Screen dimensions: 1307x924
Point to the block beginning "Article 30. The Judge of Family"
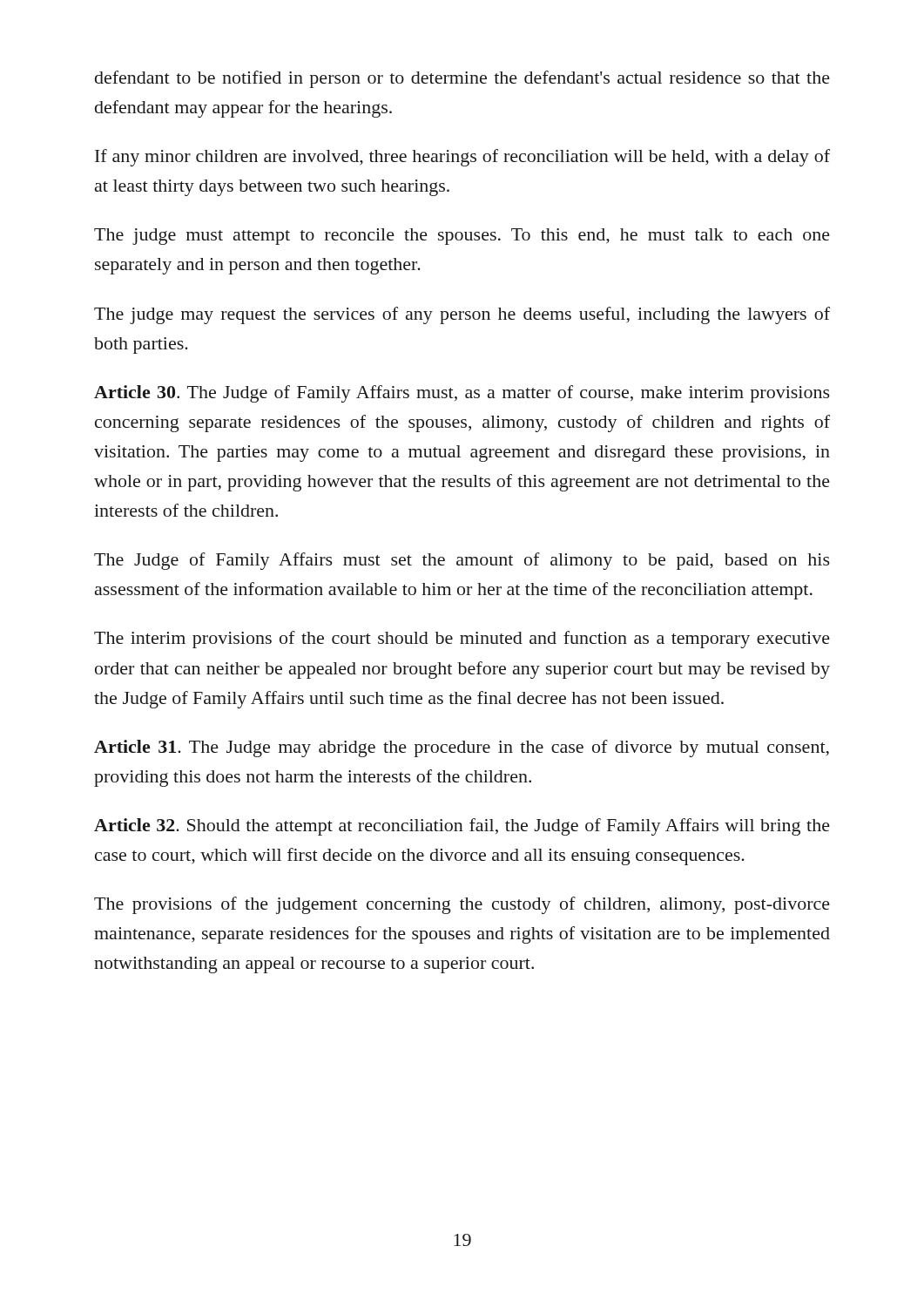(462, 451)
